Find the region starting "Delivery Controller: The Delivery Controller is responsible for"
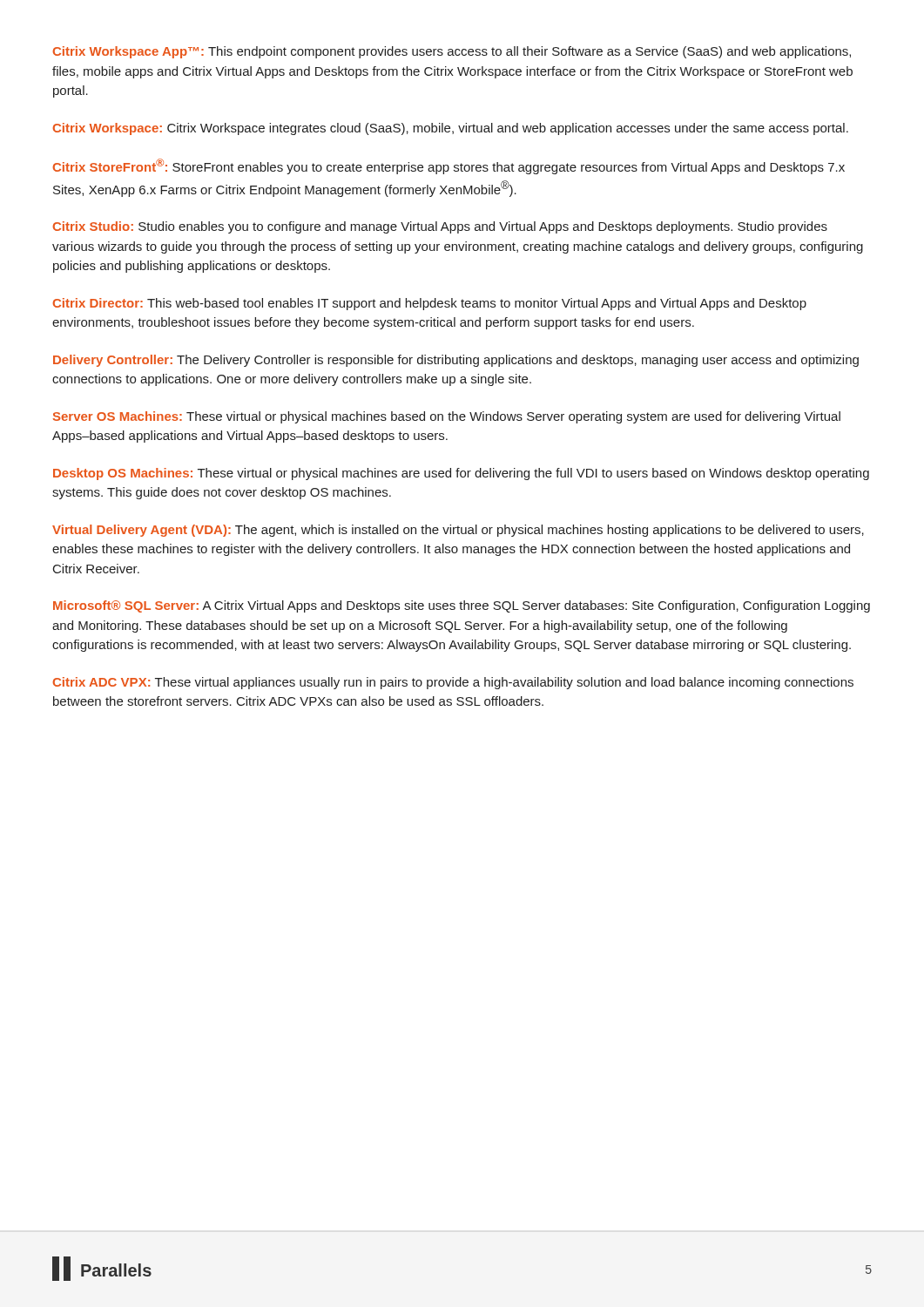The height and width of the screenshot is (1307, 924). (456, 369)
